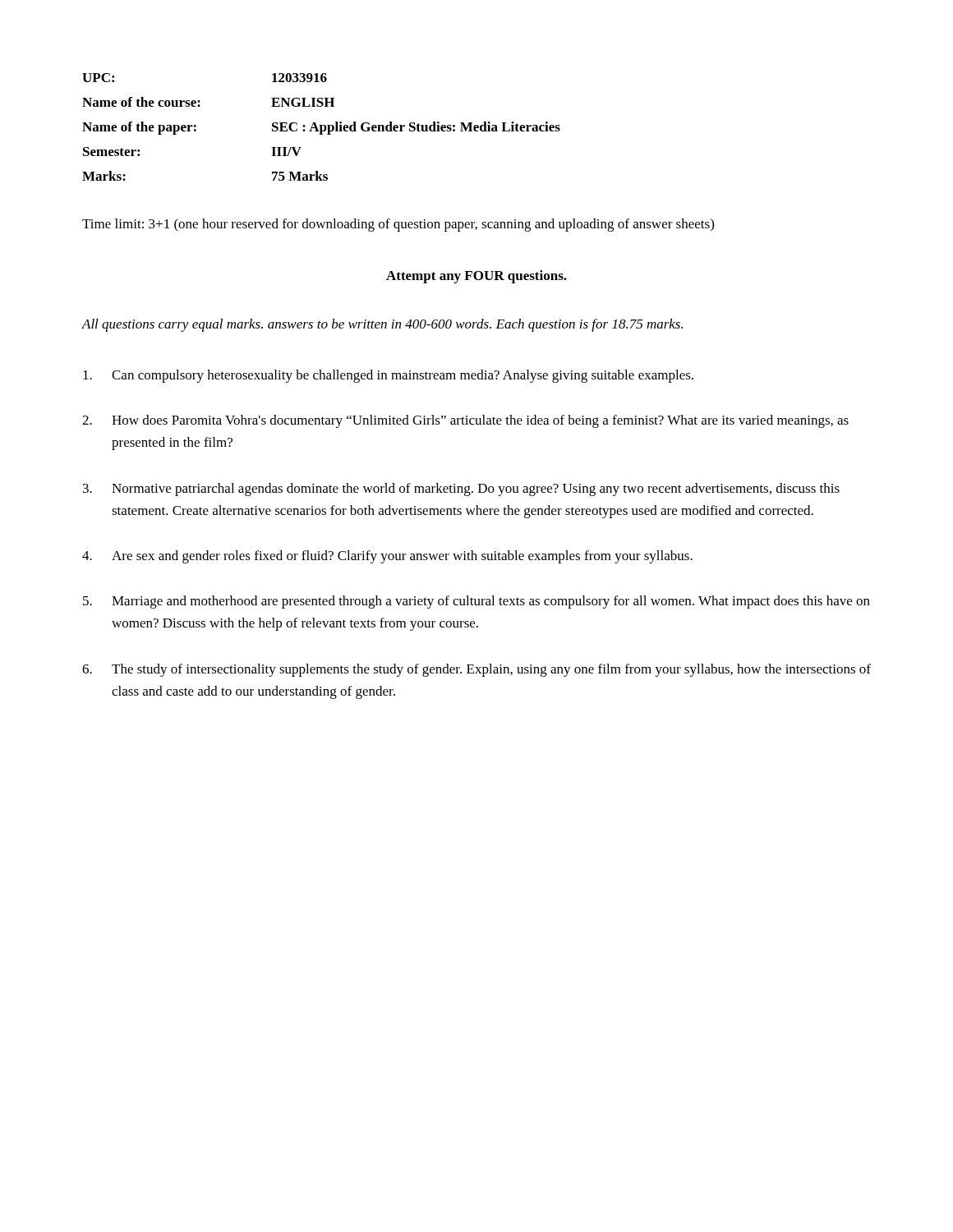Find the text block containing "Time limit: 3+1 (one hour reserved"

tap(398, 224)
